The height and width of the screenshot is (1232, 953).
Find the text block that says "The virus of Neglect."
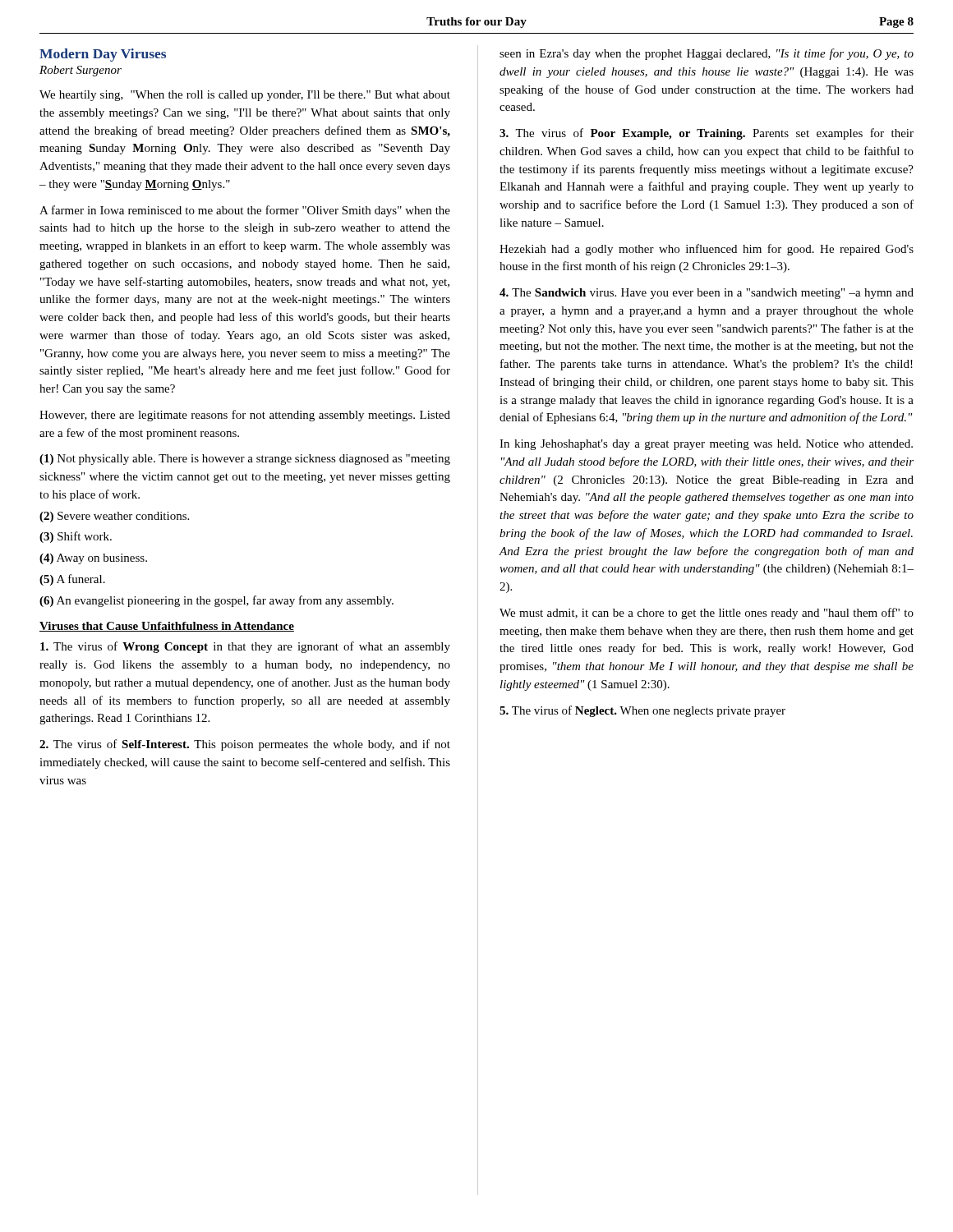(x=707, y=711)
